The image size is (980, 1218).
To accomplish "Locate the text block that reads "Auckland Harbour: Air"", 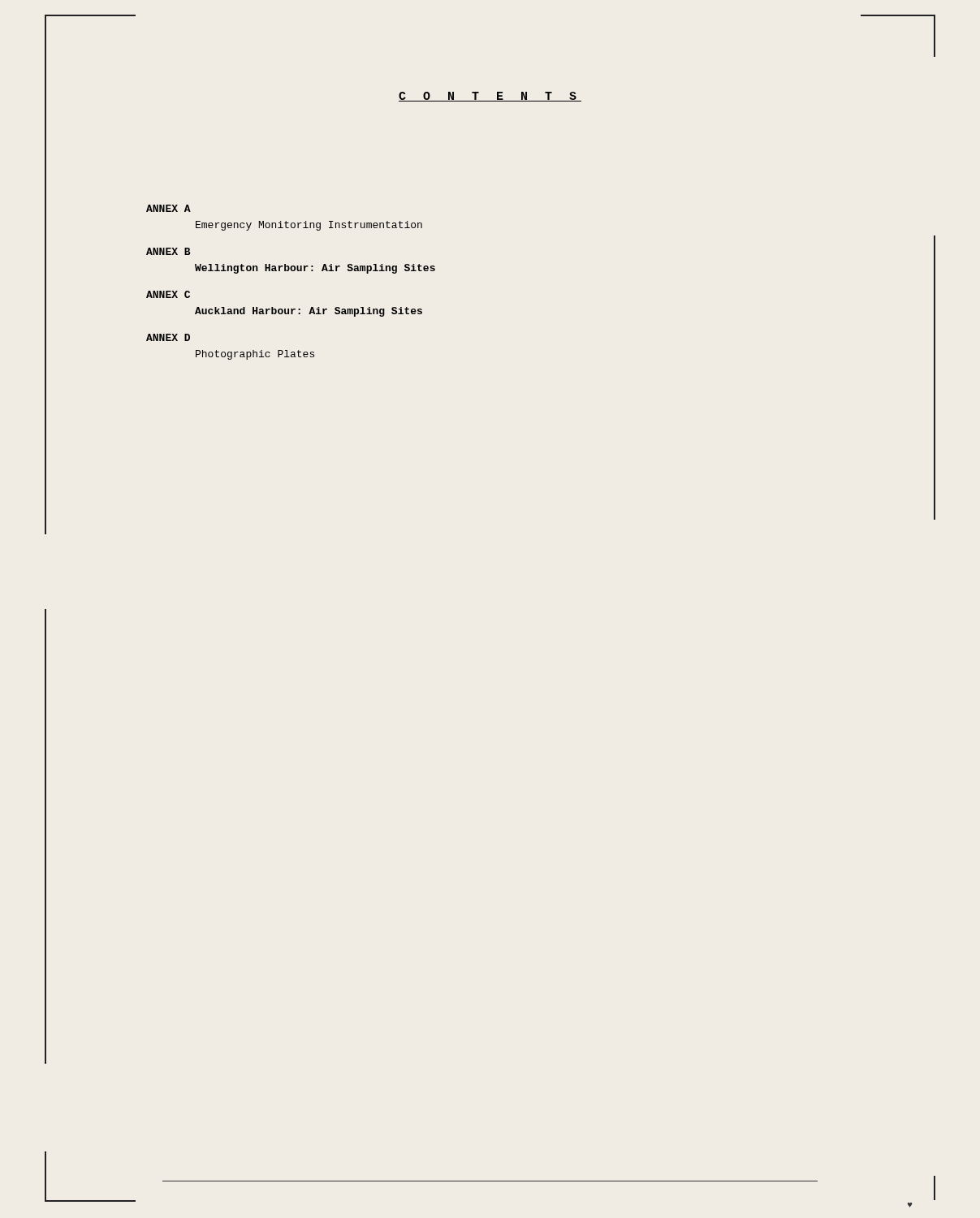I will [309, 311].
